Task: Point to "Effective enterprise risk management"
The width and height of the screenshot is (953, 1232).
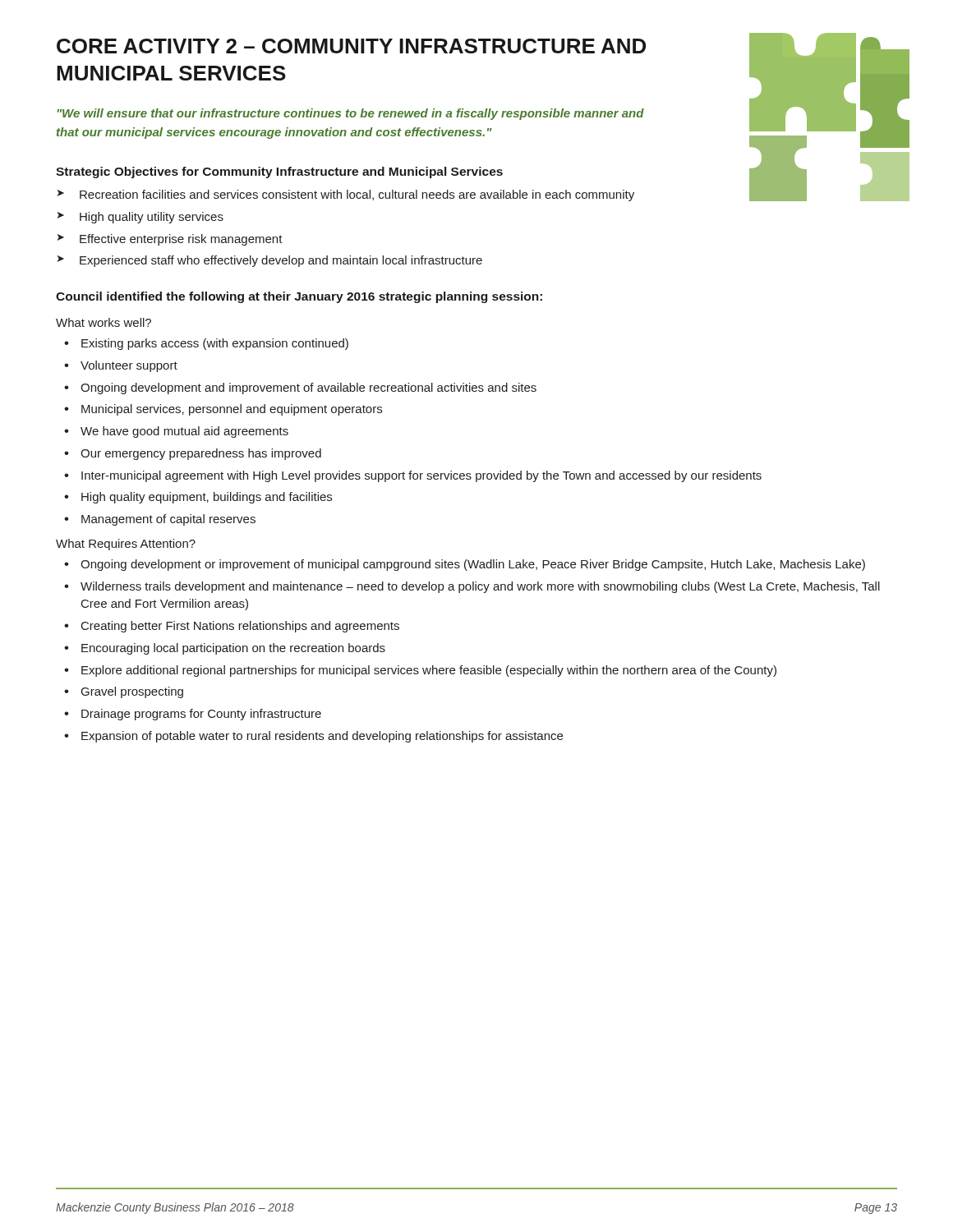Action: click(x=180, y=238)
